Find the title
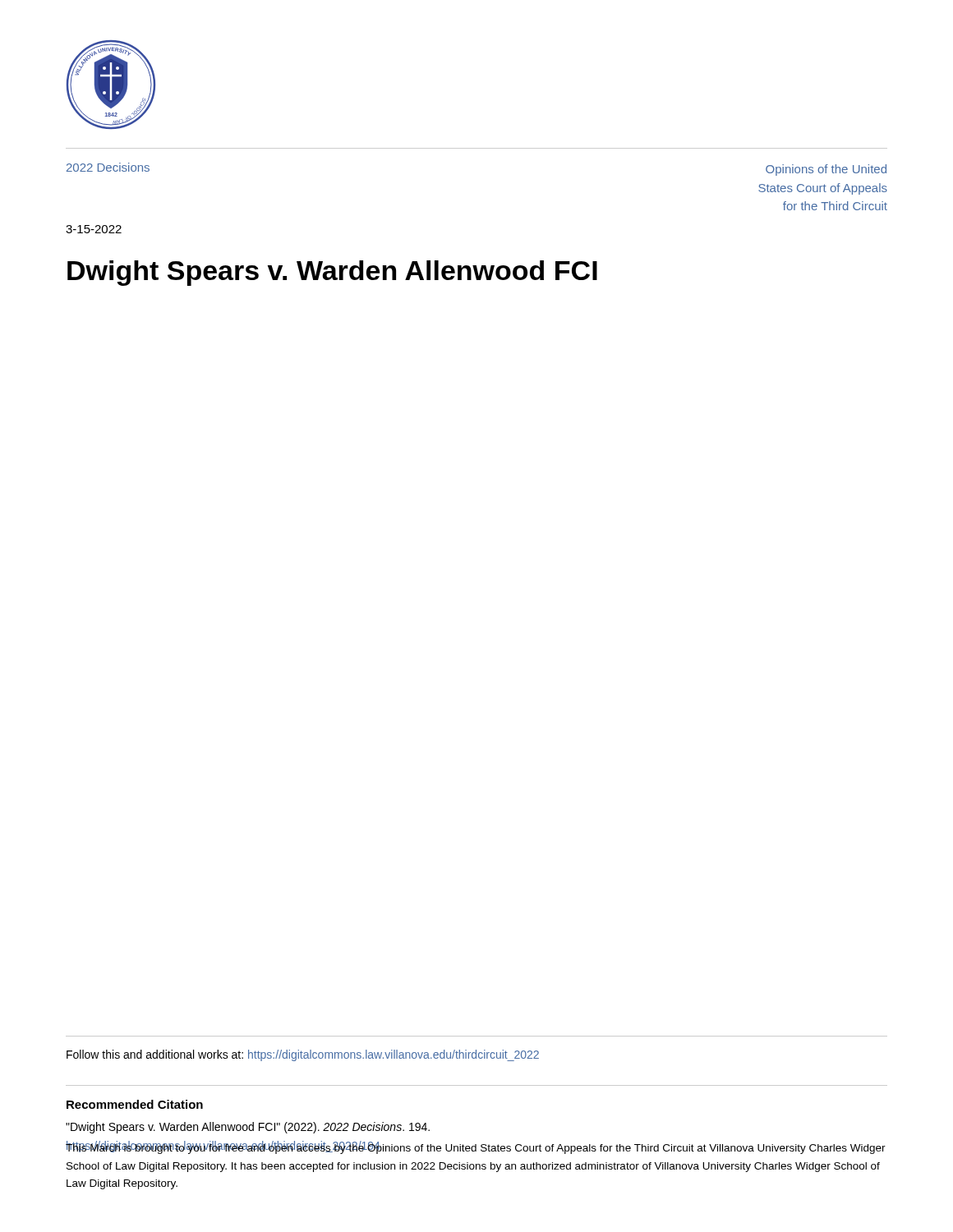Screen dimensions: 1232x953 pyautogui.click(x=476, y=271)
